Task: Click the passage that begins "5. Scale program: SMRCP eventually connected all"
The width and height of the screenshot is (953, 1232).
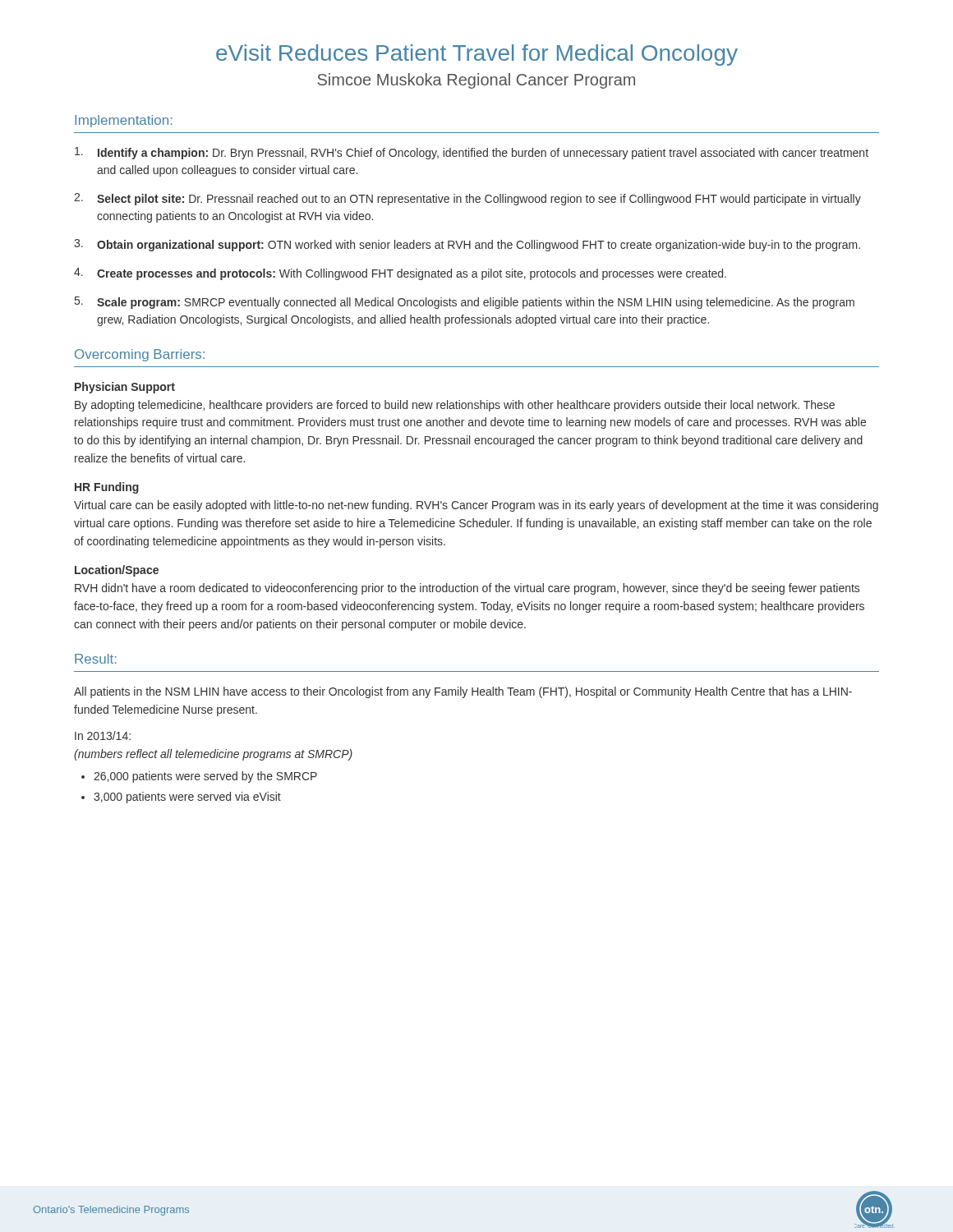Action: [476, 311]
